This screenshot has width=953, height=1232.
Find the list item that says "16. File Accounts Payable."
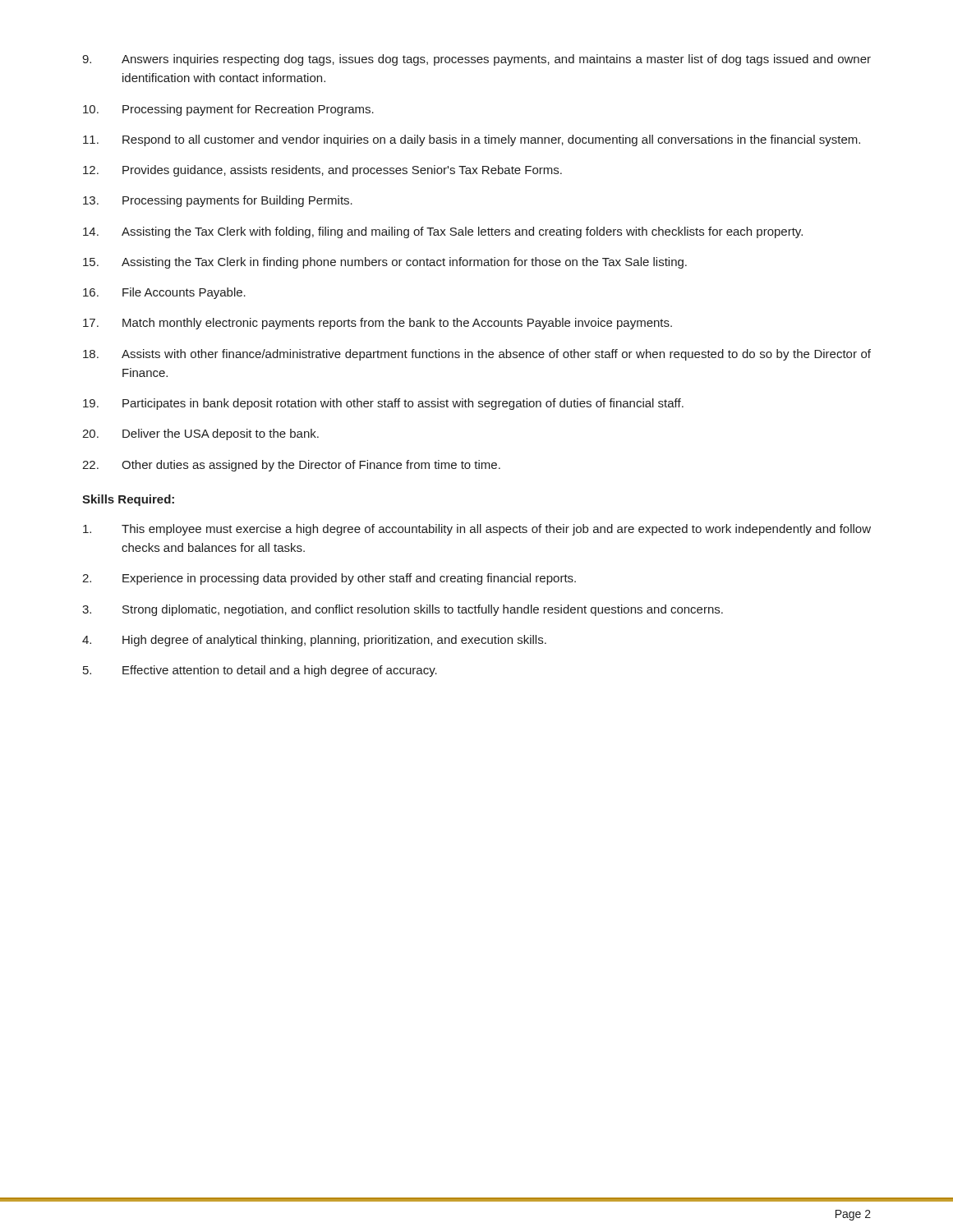[164, 293]
